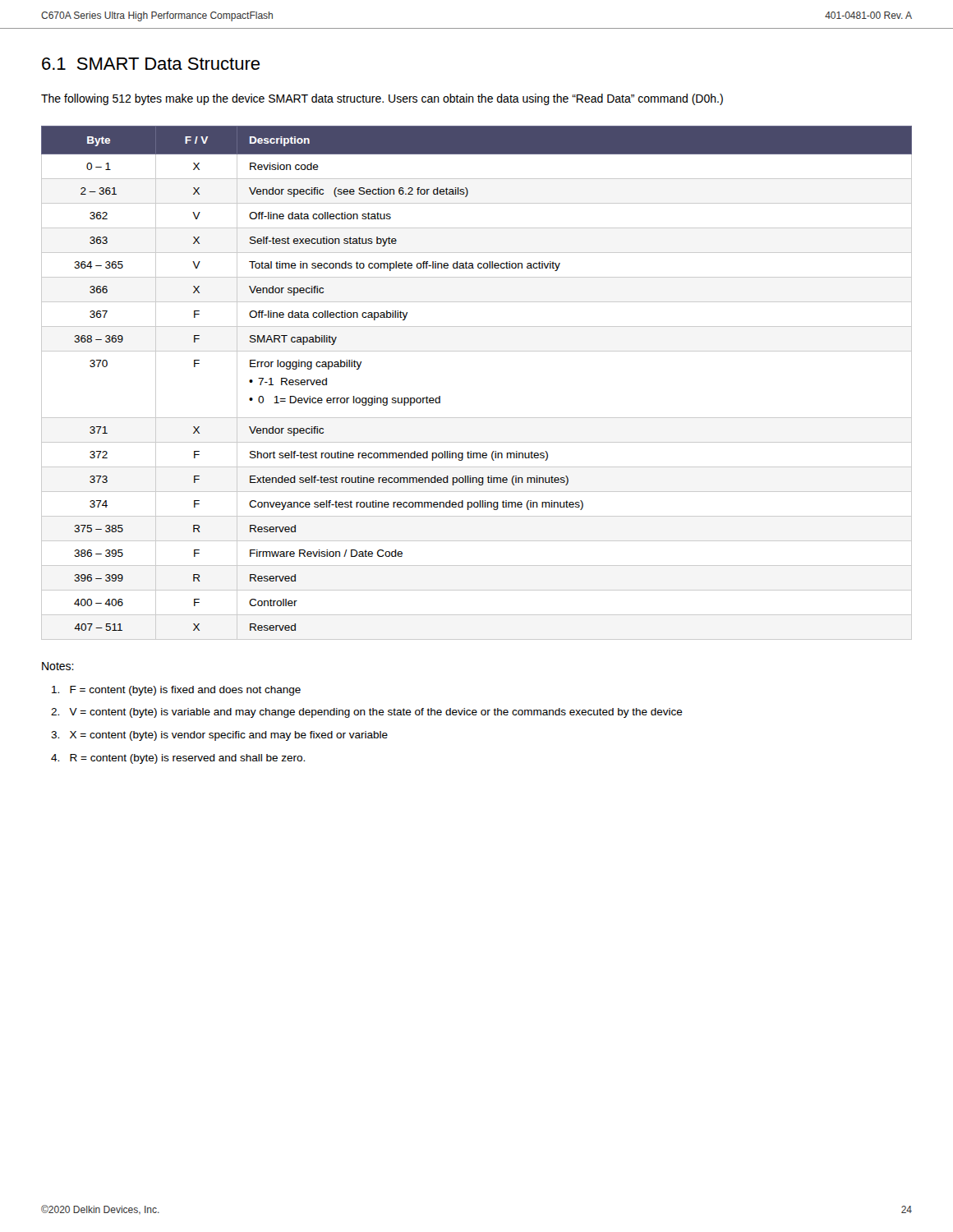Select the list item with the text "2. V = content"

[x=367, y=712]
